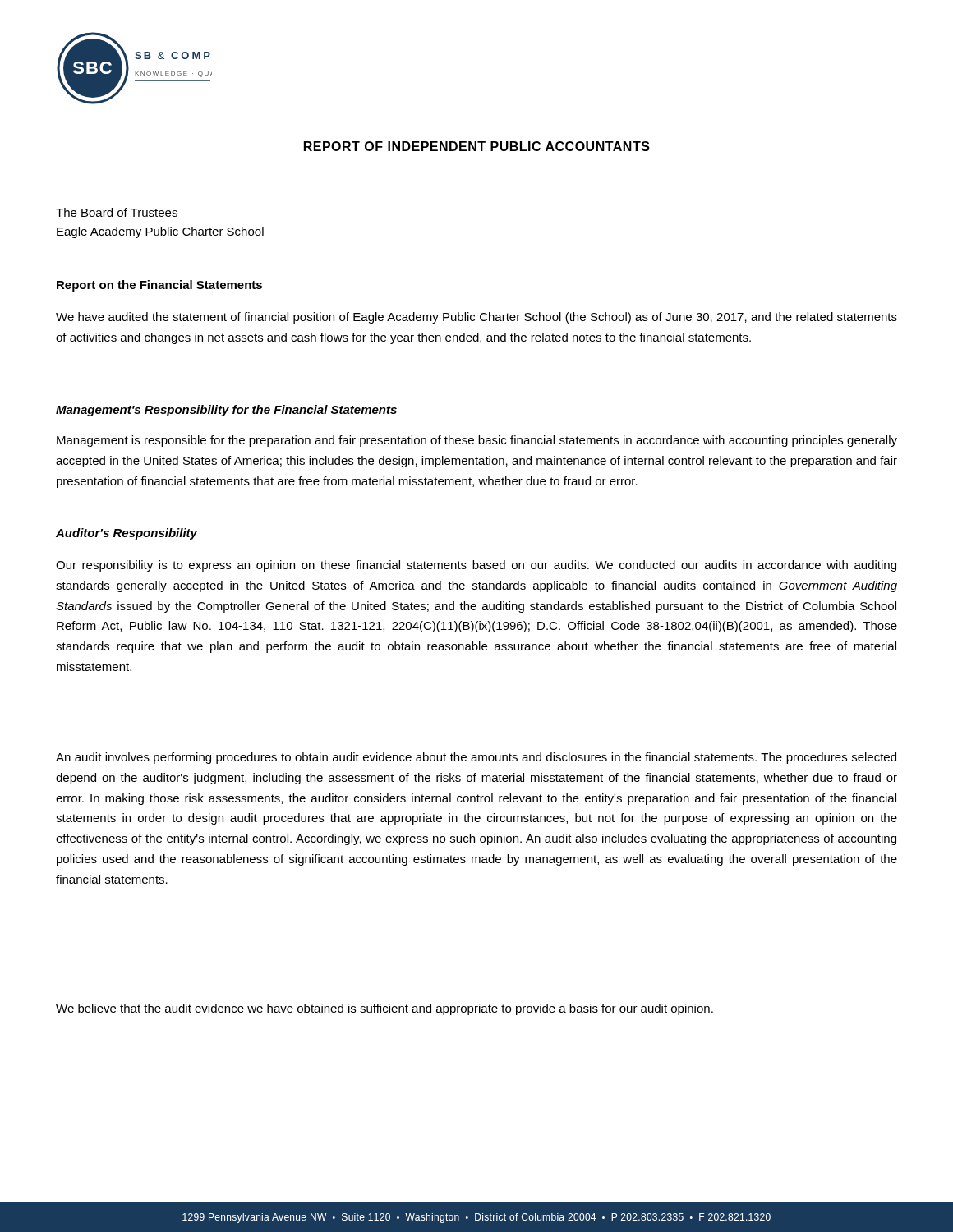Viewport: 953px width, 1232px height.
Task: Point to "Auditor's Responsibility"
Action: click(x=126, y=533)
